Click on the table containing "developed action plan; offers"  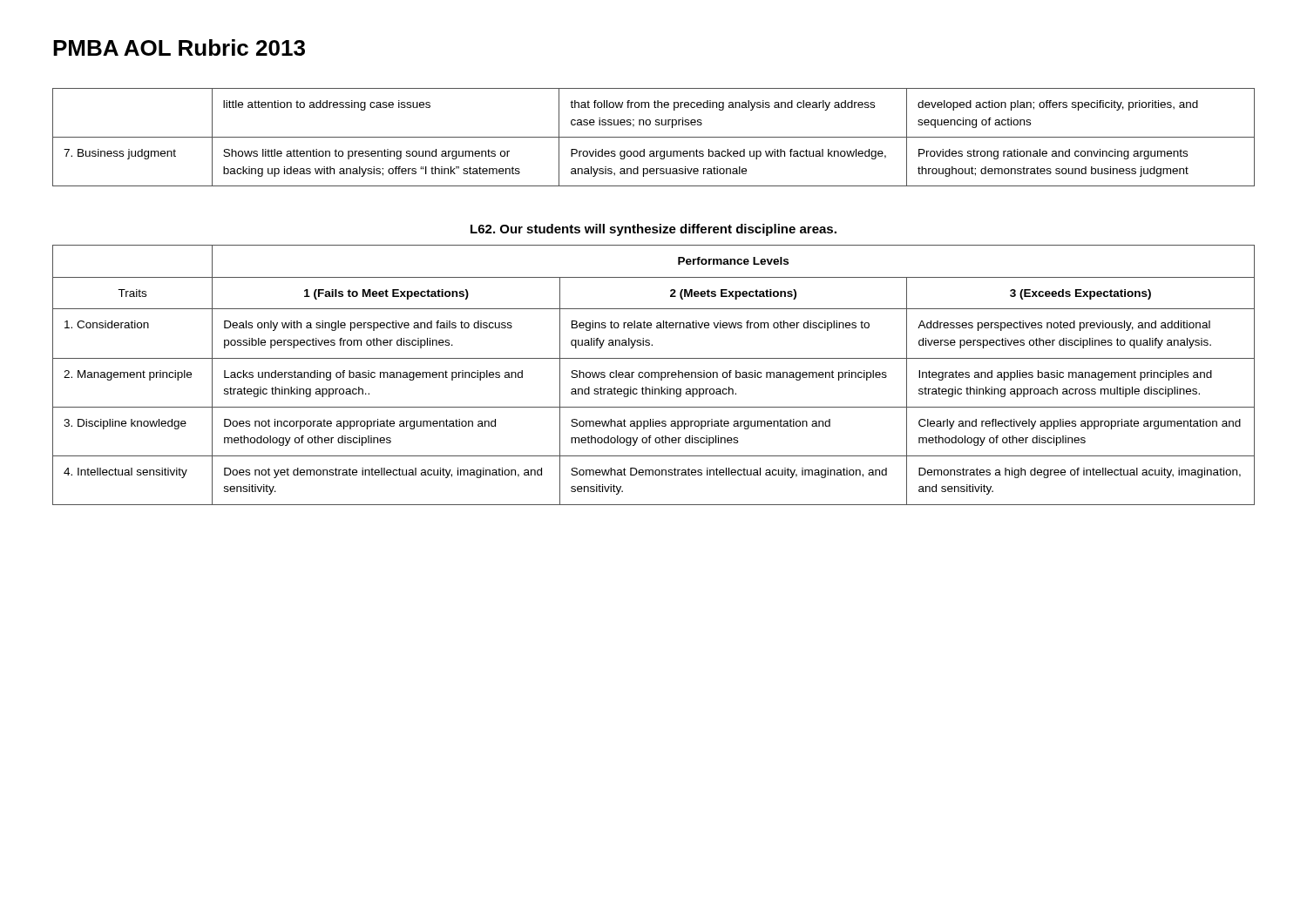coord(654,137)
